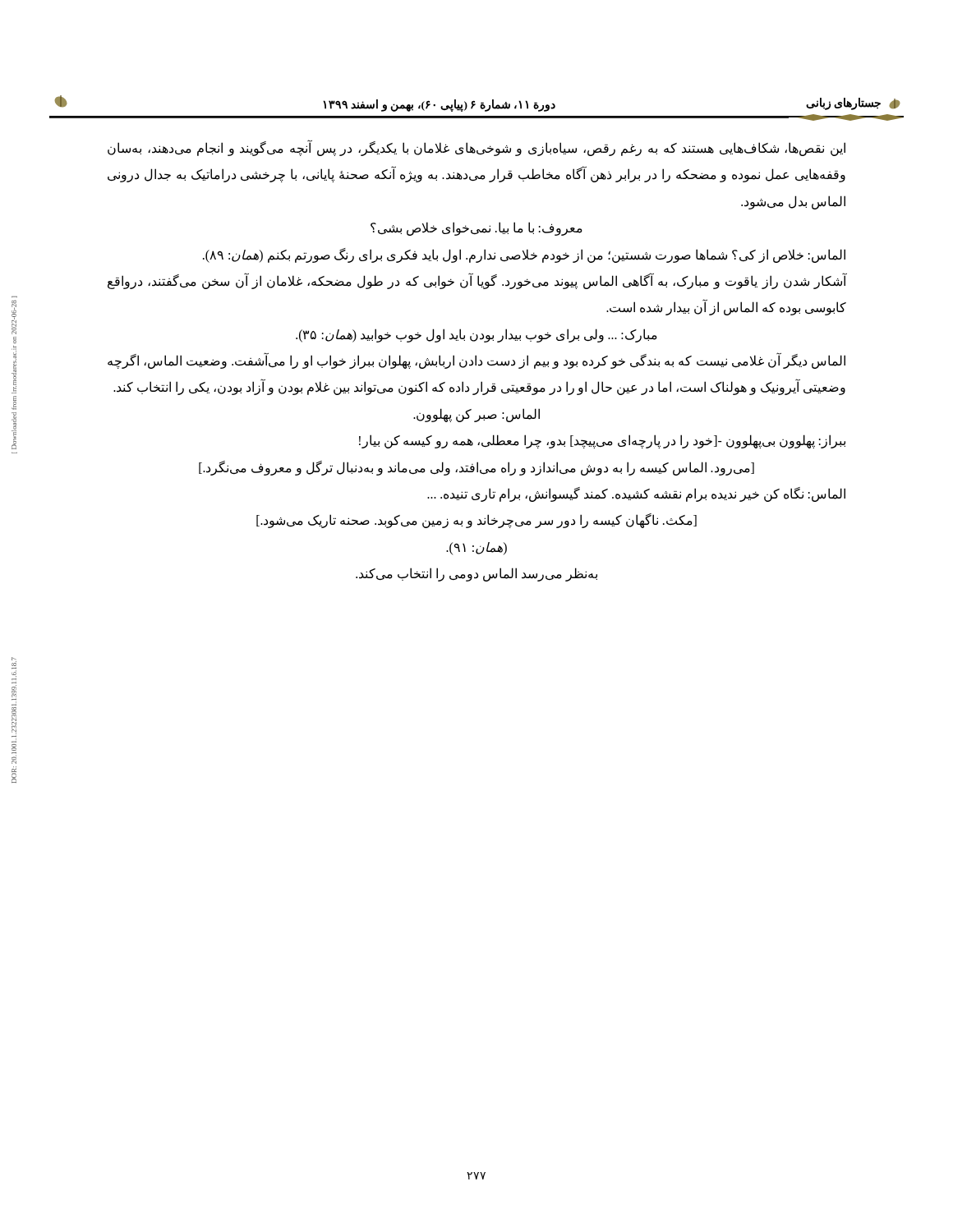Click on the text block that reads "الماس: خلاص از کی؟ شماها صورت شستین؛ من"
The width and height of the screenshot is (953, 1232).
pyautogui.click(x=524, y=255)
